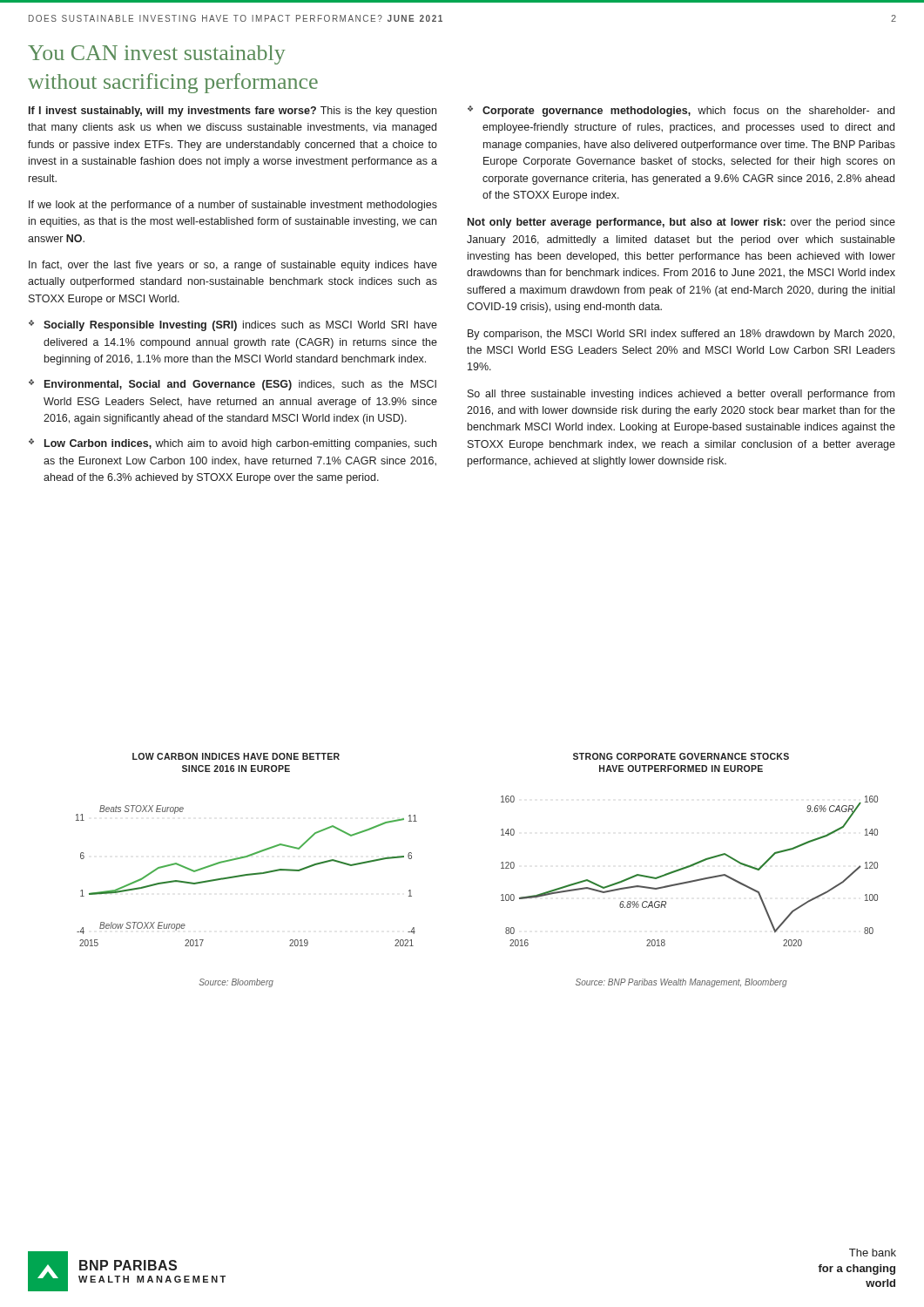Select the block starting "❖ Corporate governance"

(681, 152)
